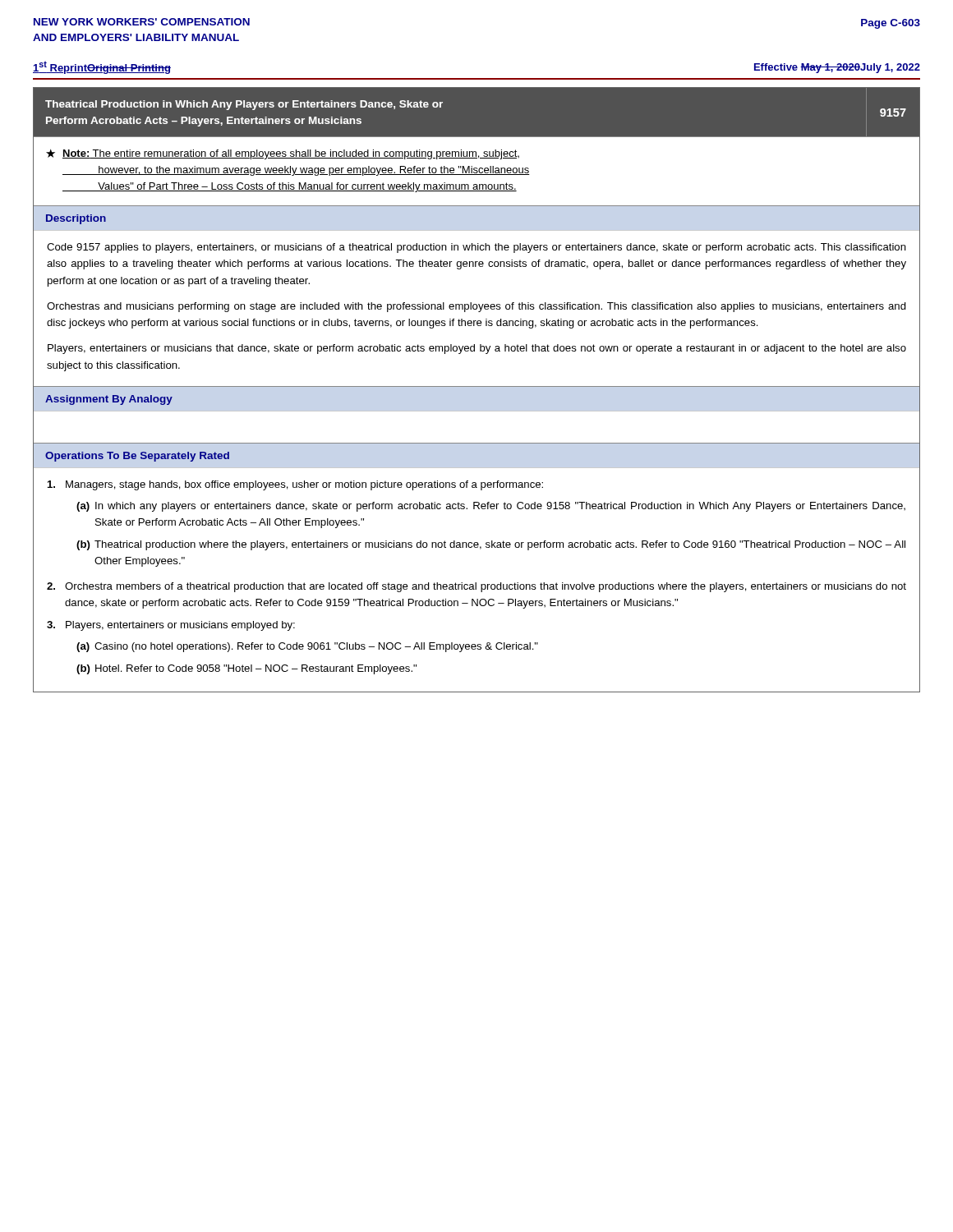The image size is (953, 1232).
Task: Select the section header that reads "Assignment By Analogy"
Action: pyautogui.click(x=109, y=398)
